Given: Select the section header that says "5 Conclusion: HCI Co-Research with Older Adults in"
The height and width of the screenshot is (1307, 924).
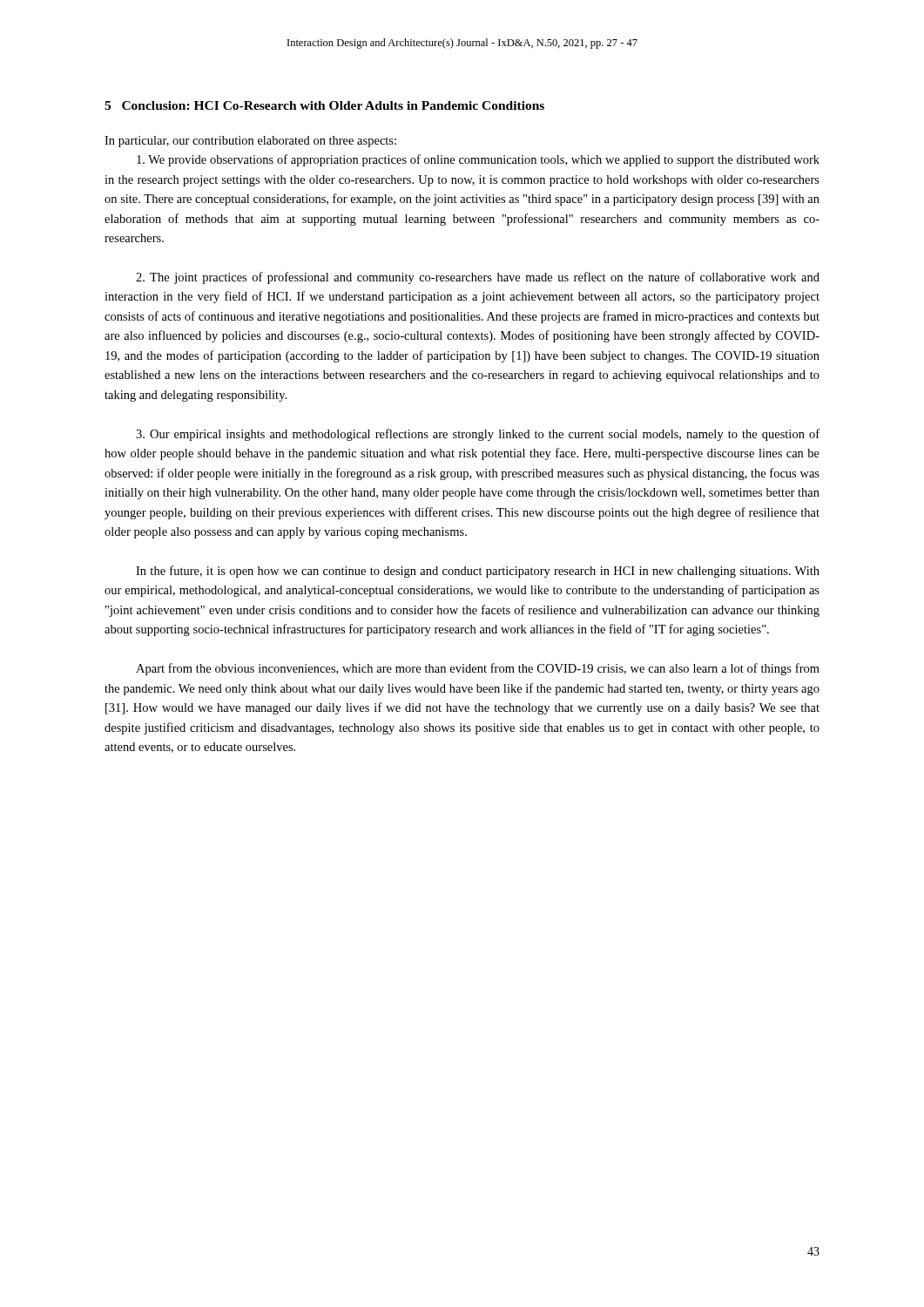Looking at the screenshot, I should point(325,105).
